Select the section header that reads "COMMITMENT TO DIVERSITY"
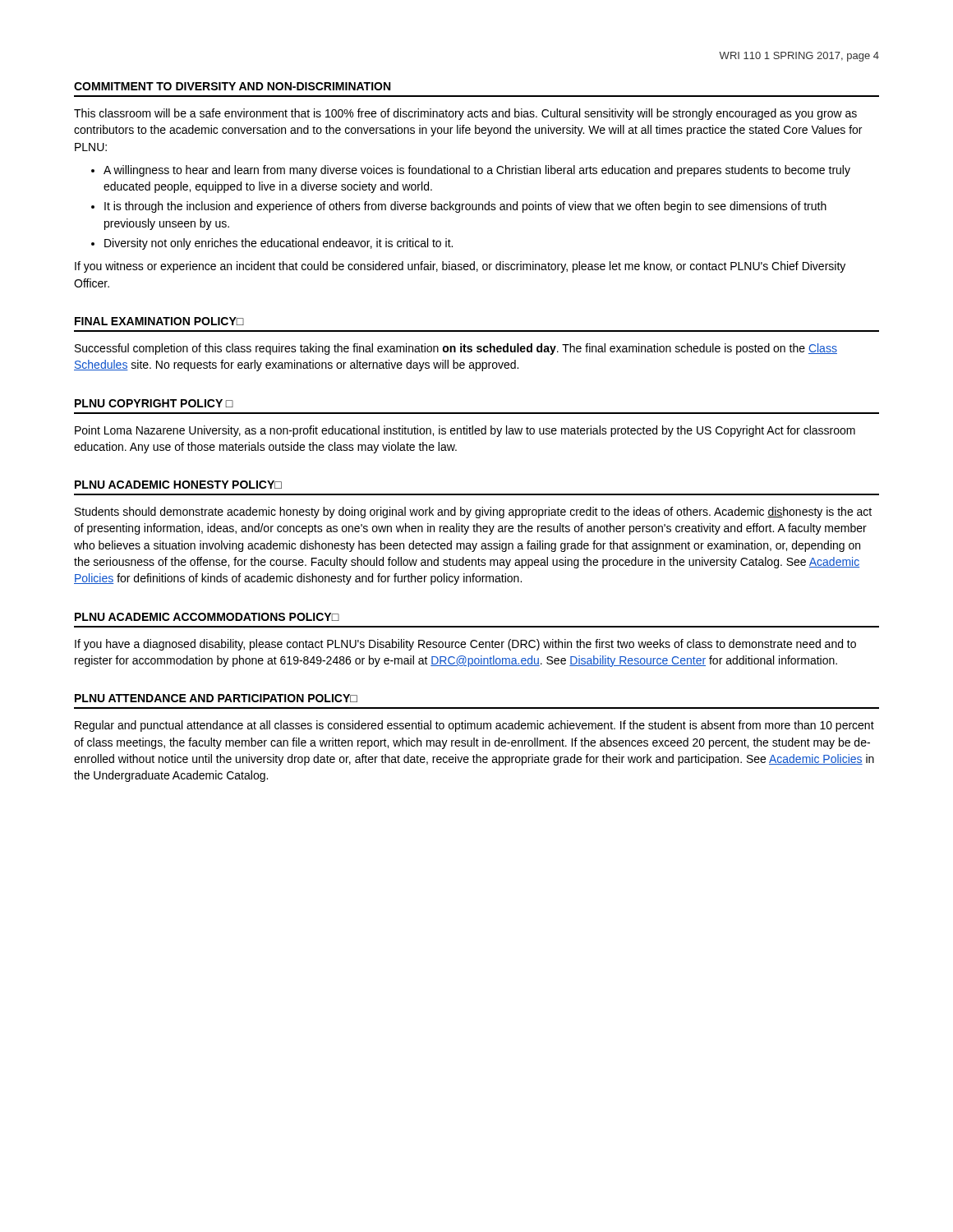Image resolution: width=953 pixels, height=1232 pixels. [x=233, y=86]
